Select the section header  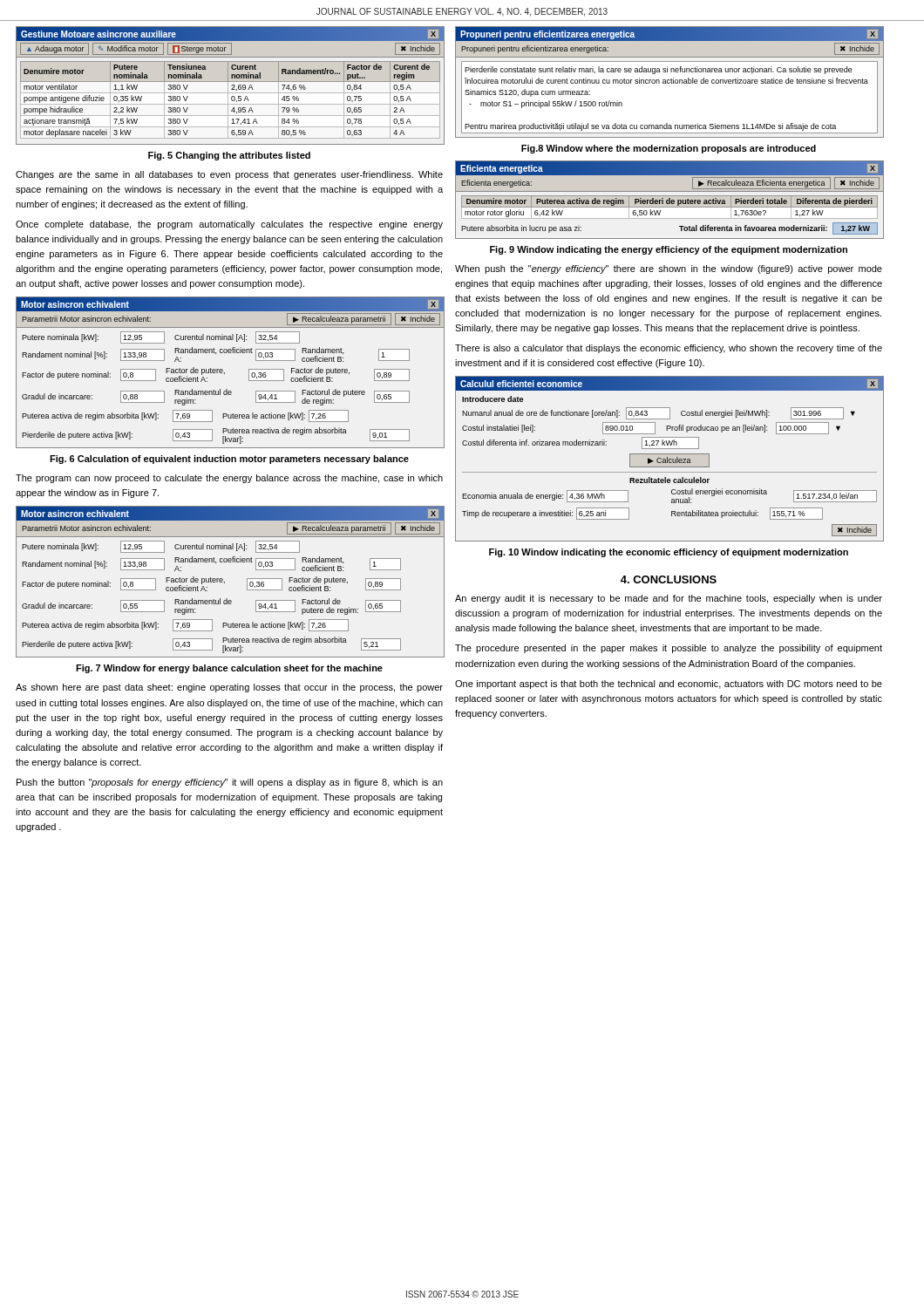[669, 580]
